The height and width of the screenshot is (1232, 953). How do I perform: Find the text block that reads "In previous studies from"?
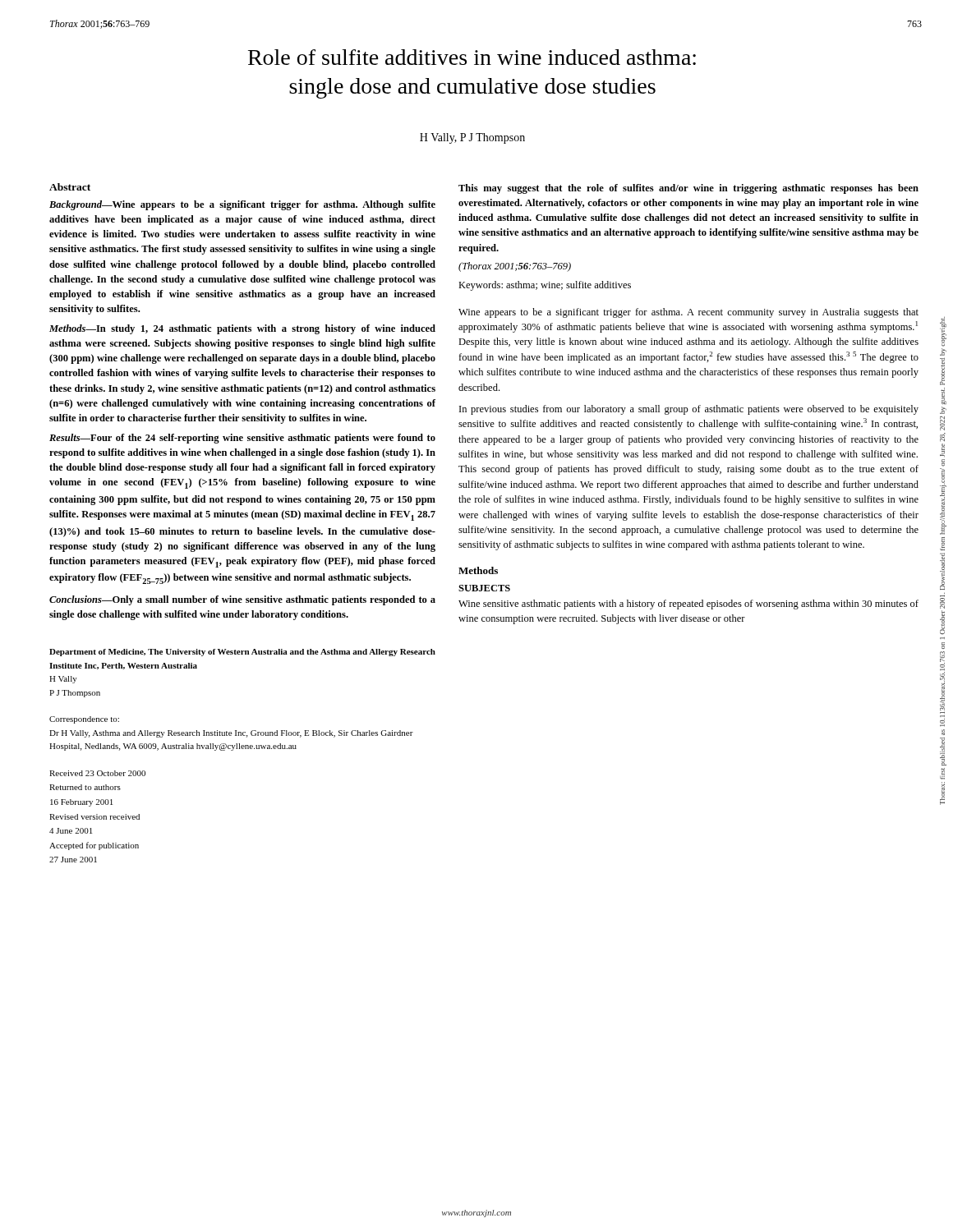point(688,477)
